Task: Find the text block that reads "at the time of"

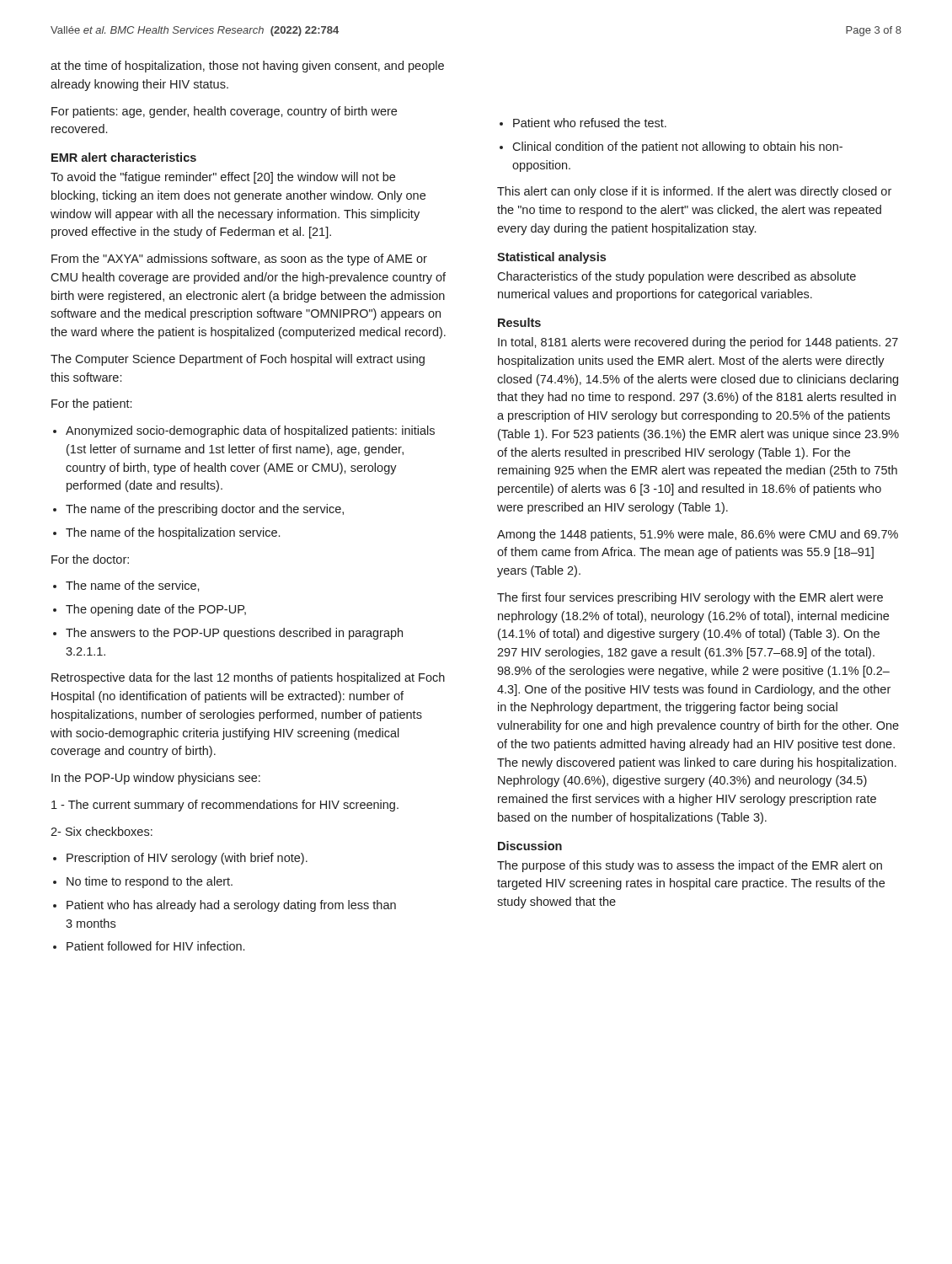Action: (249, 98)
